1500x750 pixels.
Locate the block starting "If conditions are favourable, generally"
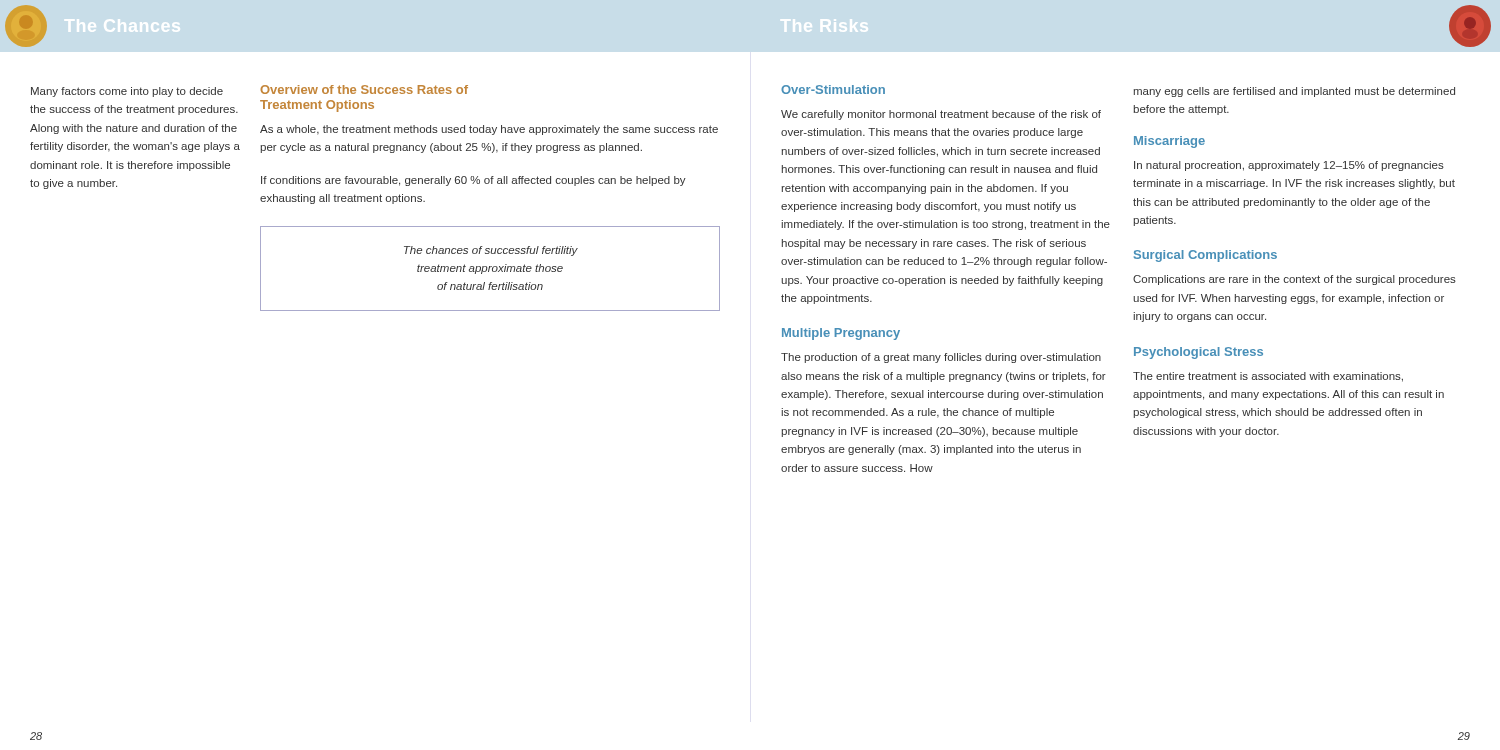tap(473, 189)
